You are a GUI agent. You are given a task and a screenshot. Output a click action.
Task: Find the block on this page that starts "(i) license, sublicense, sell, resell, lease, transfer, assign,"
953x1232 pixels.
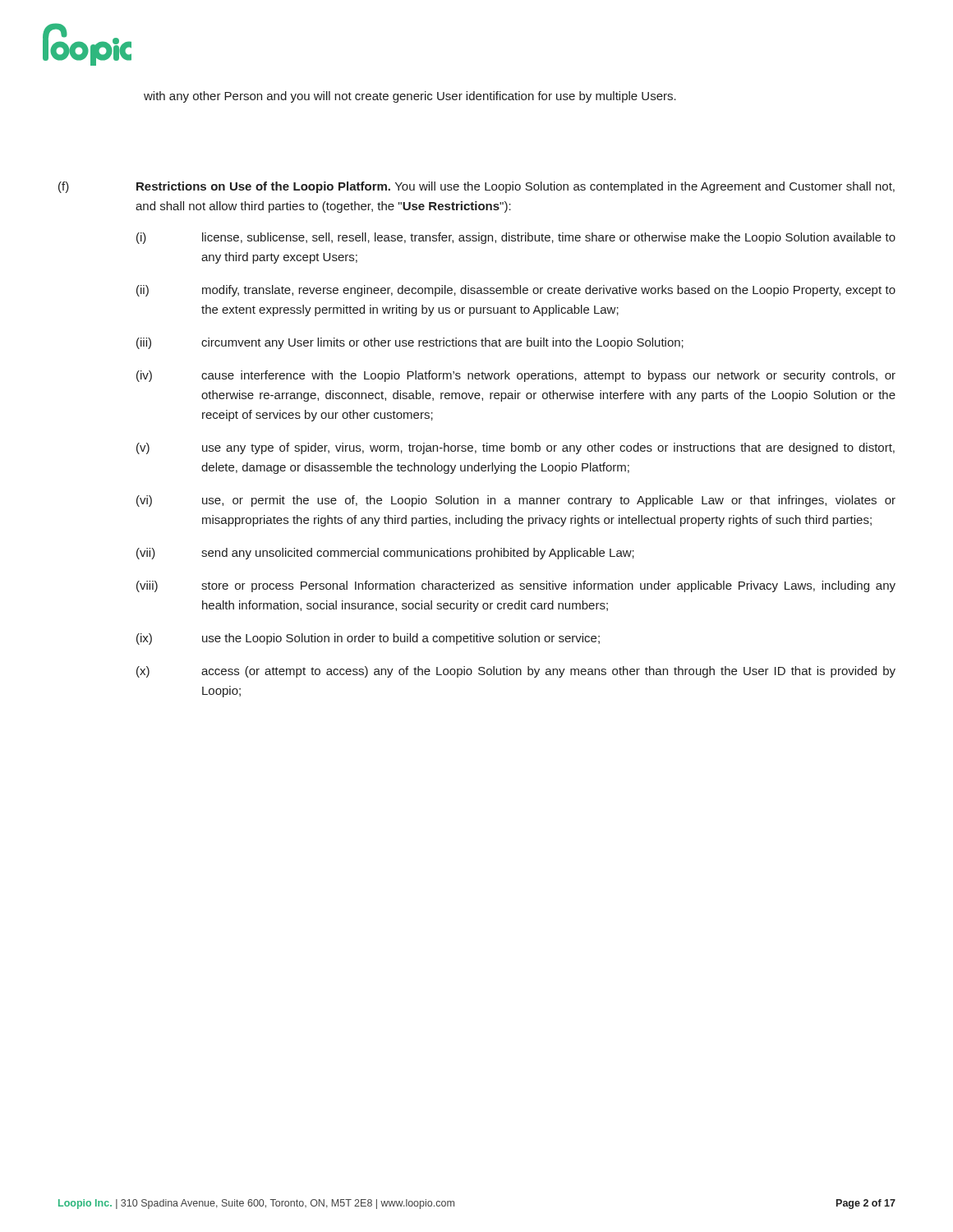pos(516,247)
